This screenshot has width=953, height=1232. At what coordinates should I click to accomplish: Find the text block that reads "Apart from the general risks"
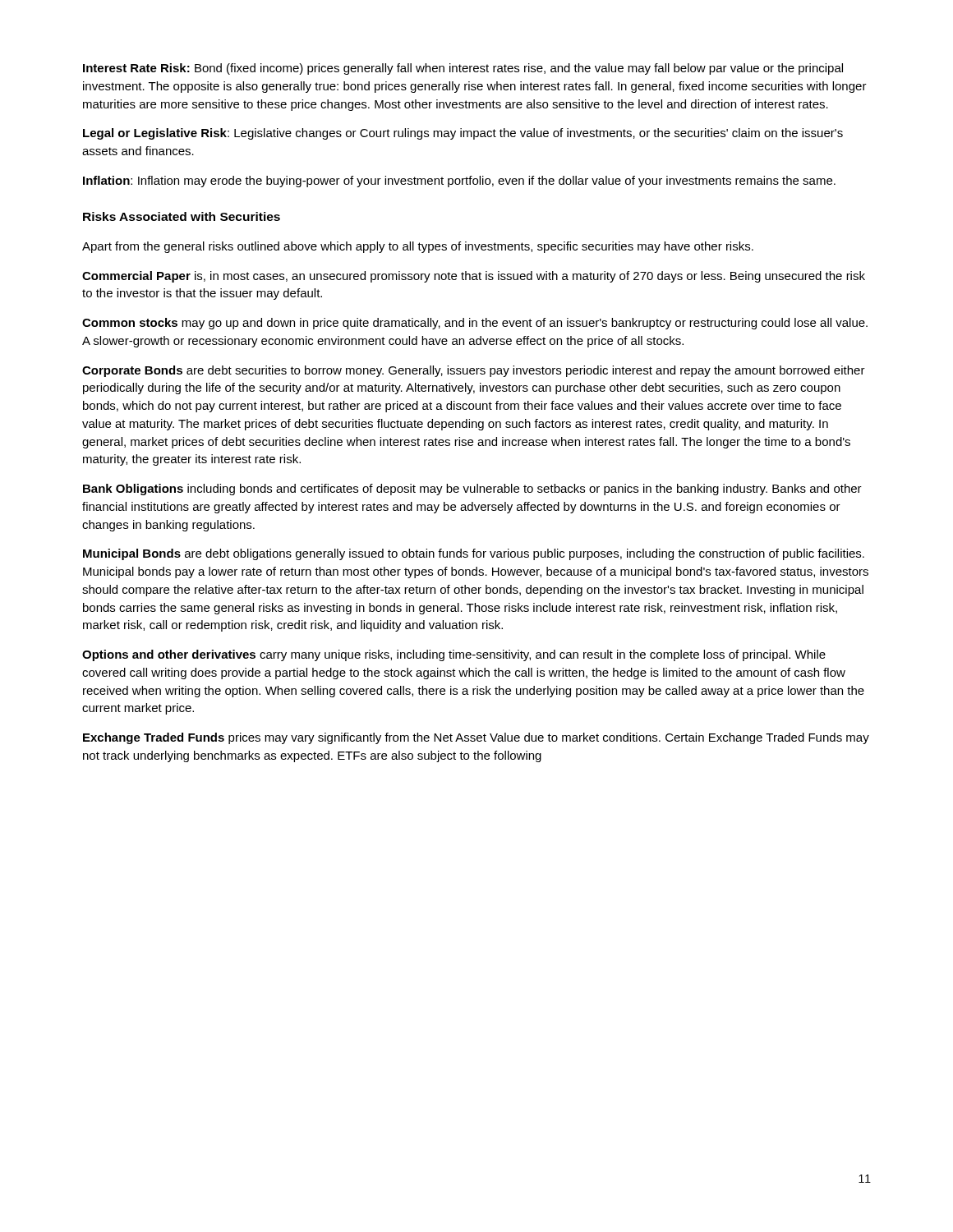[x=476, y=246]
